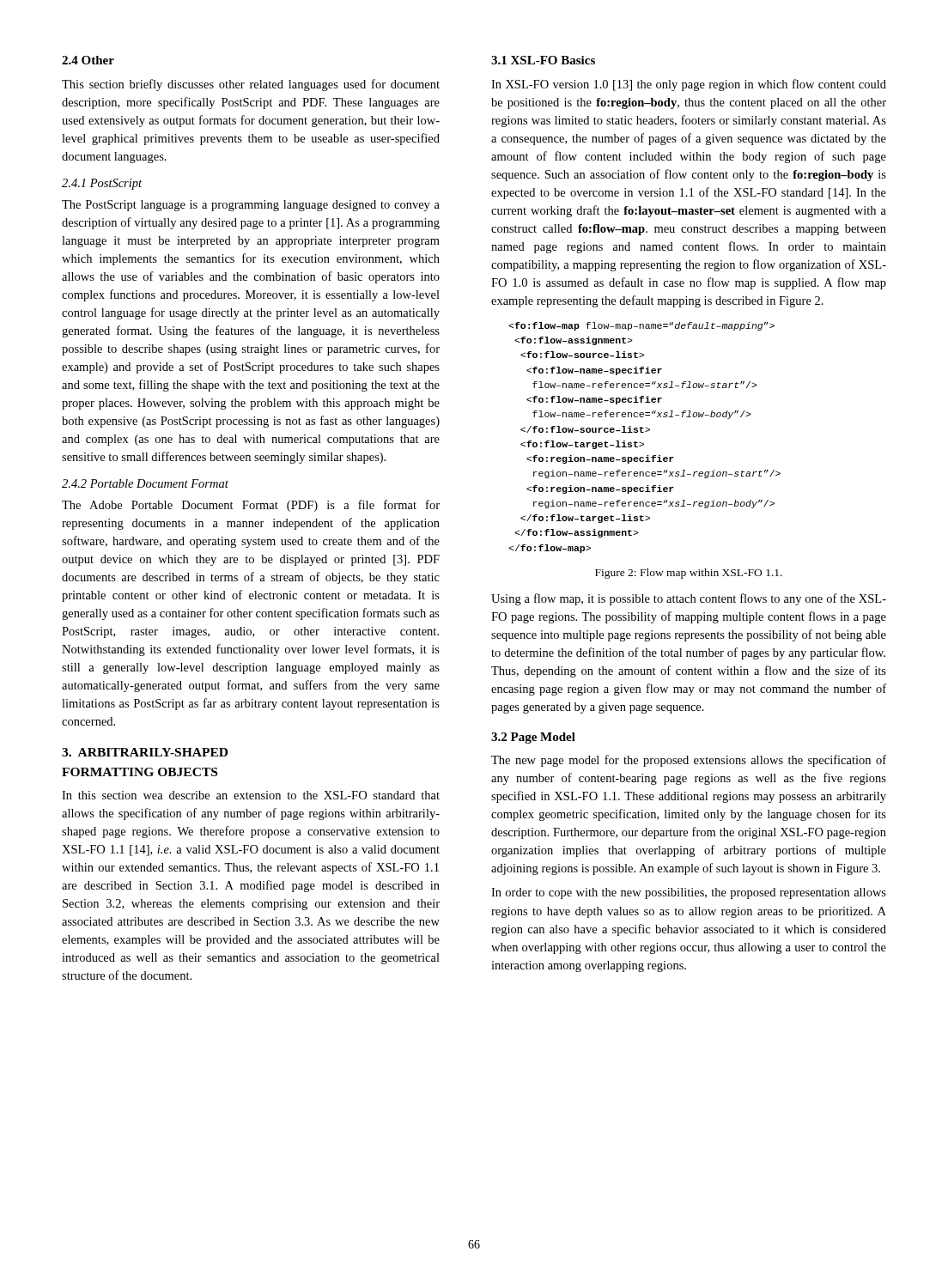Viewport: 948px width, 1288px height.
Task: Find the text block that says "This section briefly discusses other"
Action: (x=251, y=120)
